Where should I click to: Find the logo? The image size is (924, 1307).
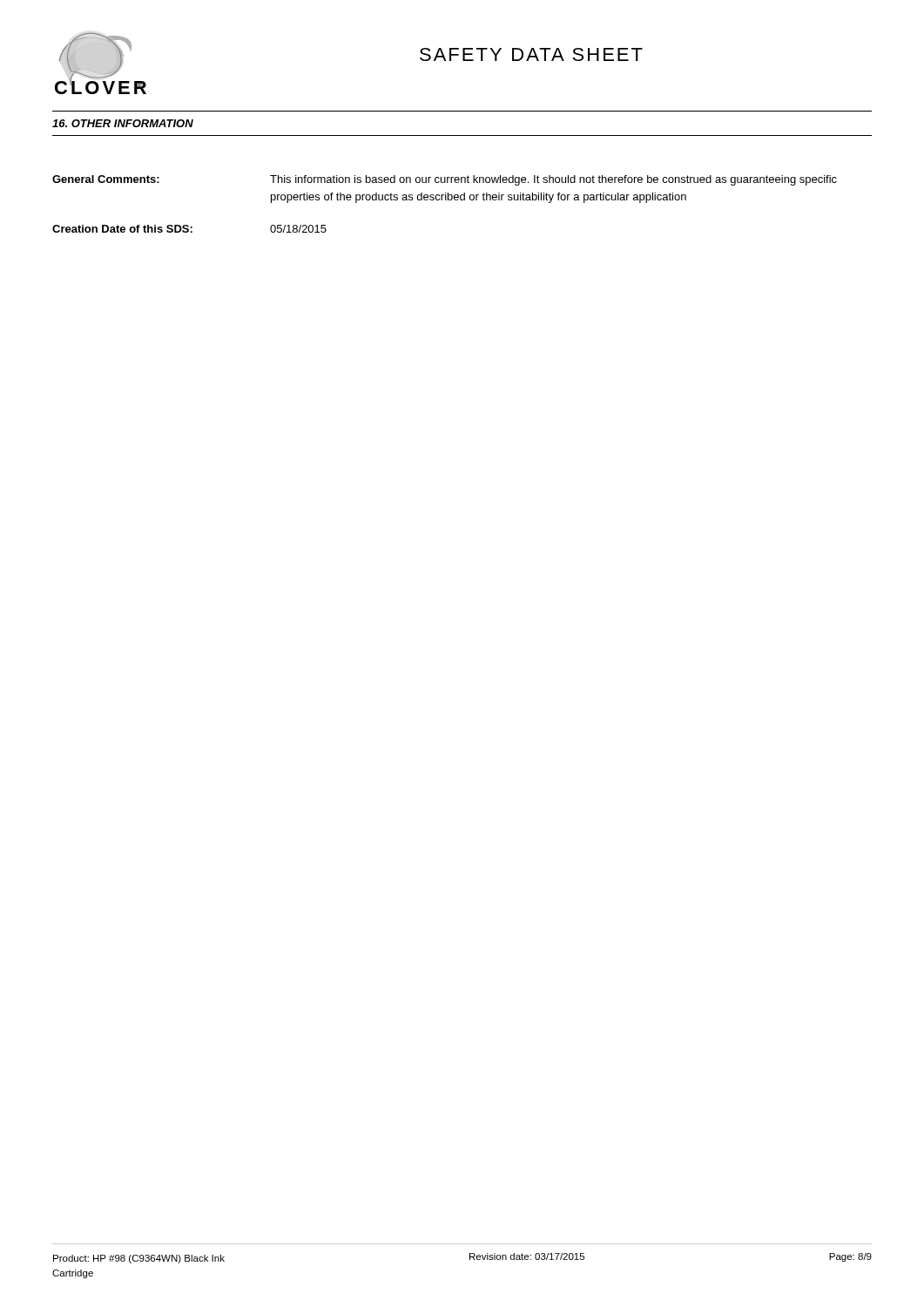122,62
